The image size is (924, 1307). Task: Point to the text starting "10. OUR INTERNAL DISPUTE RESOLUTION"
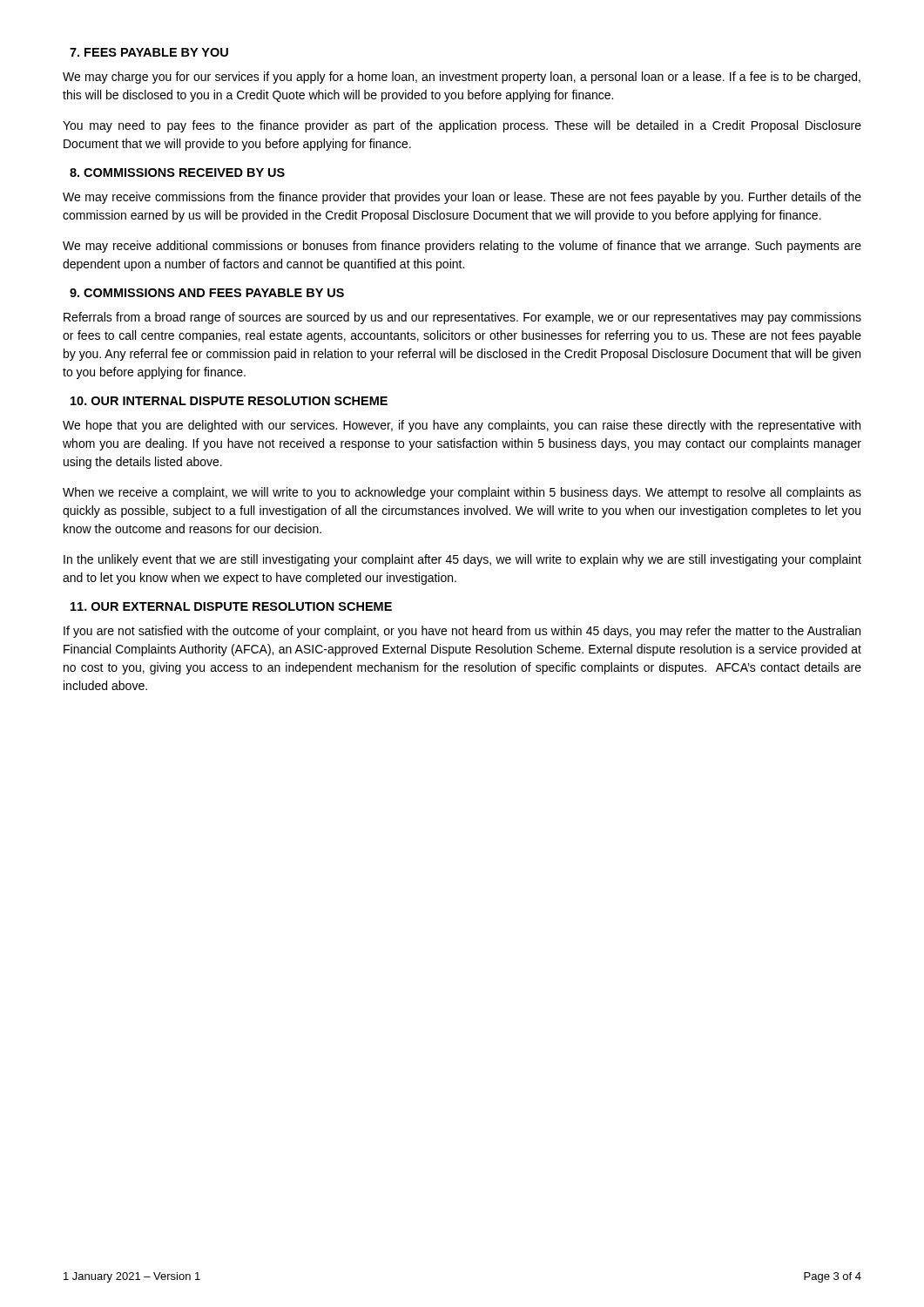(229, 401)
